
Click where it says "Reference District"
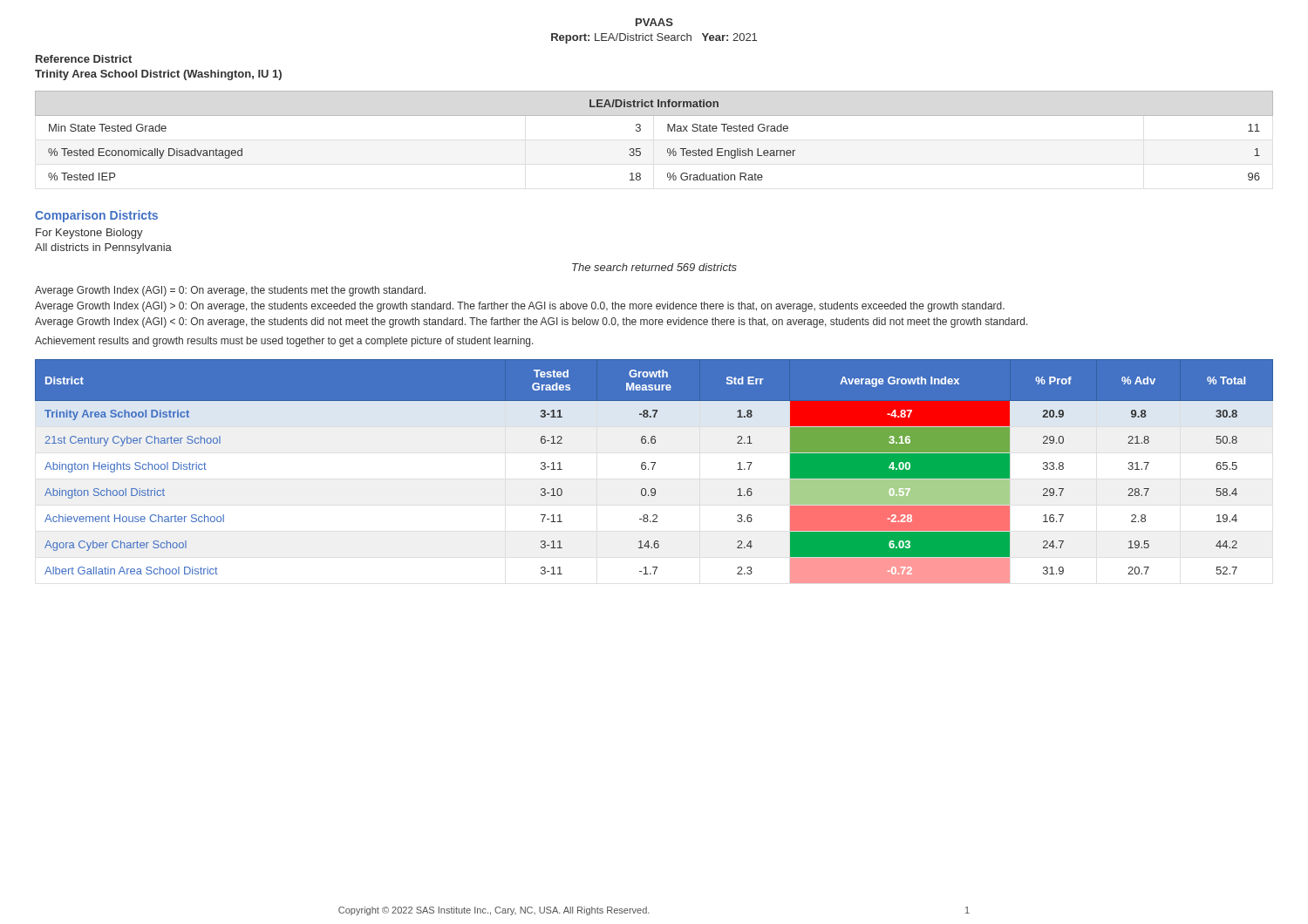[x=83, y=59]
